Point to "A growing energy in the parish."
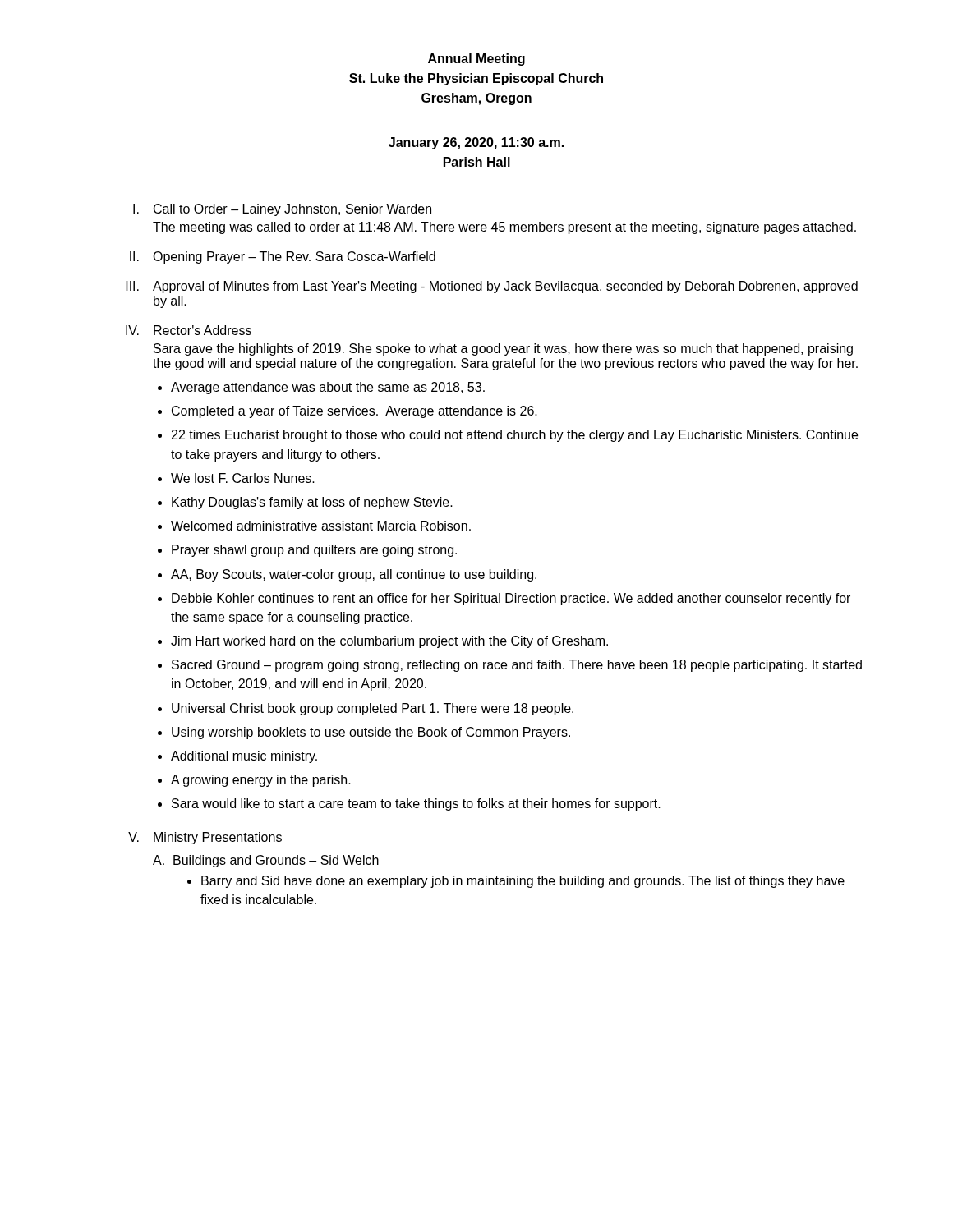The image size is (953, 1232). (x=261, y=780)
